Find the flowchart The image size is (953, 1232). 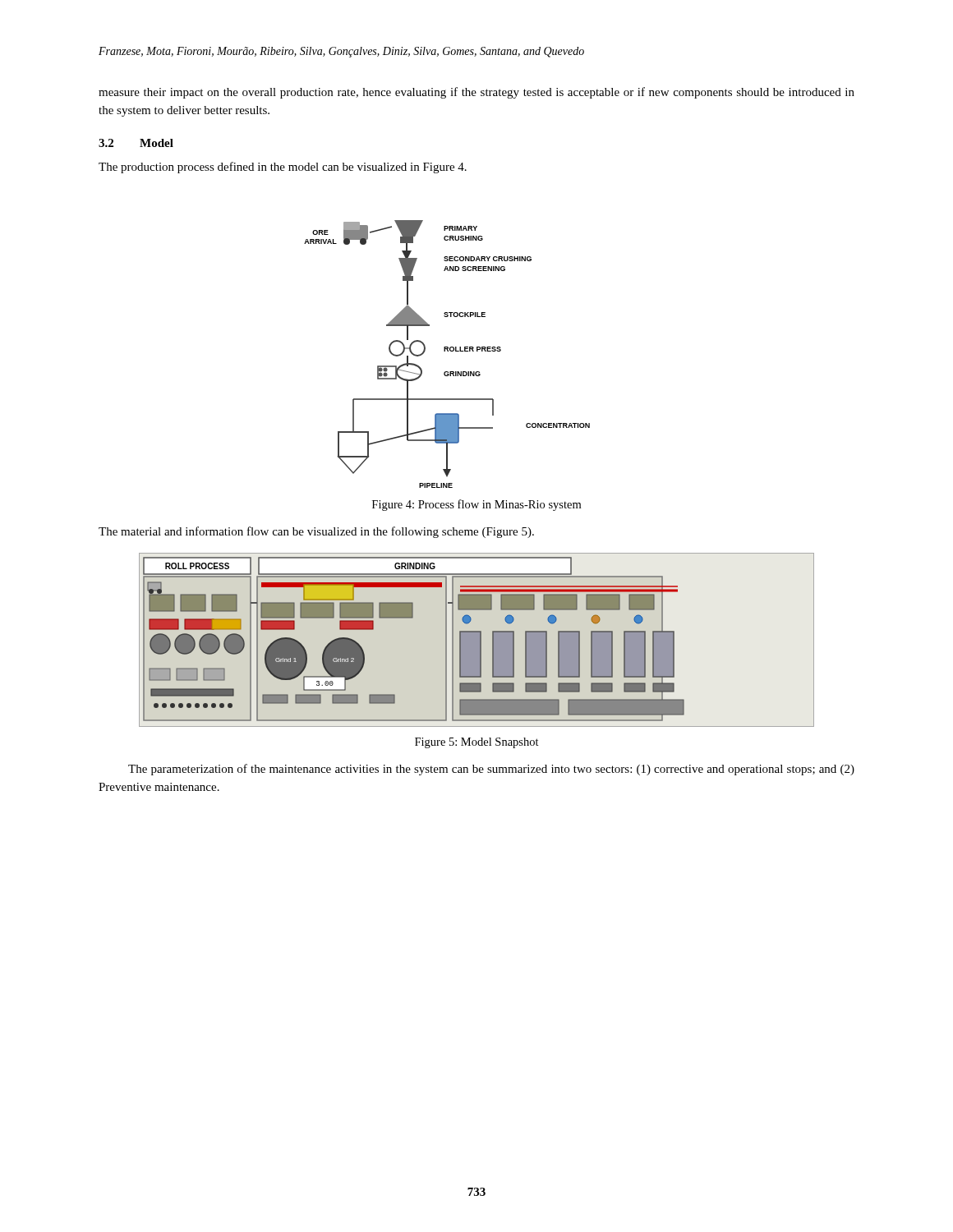[x=476, y=344]
